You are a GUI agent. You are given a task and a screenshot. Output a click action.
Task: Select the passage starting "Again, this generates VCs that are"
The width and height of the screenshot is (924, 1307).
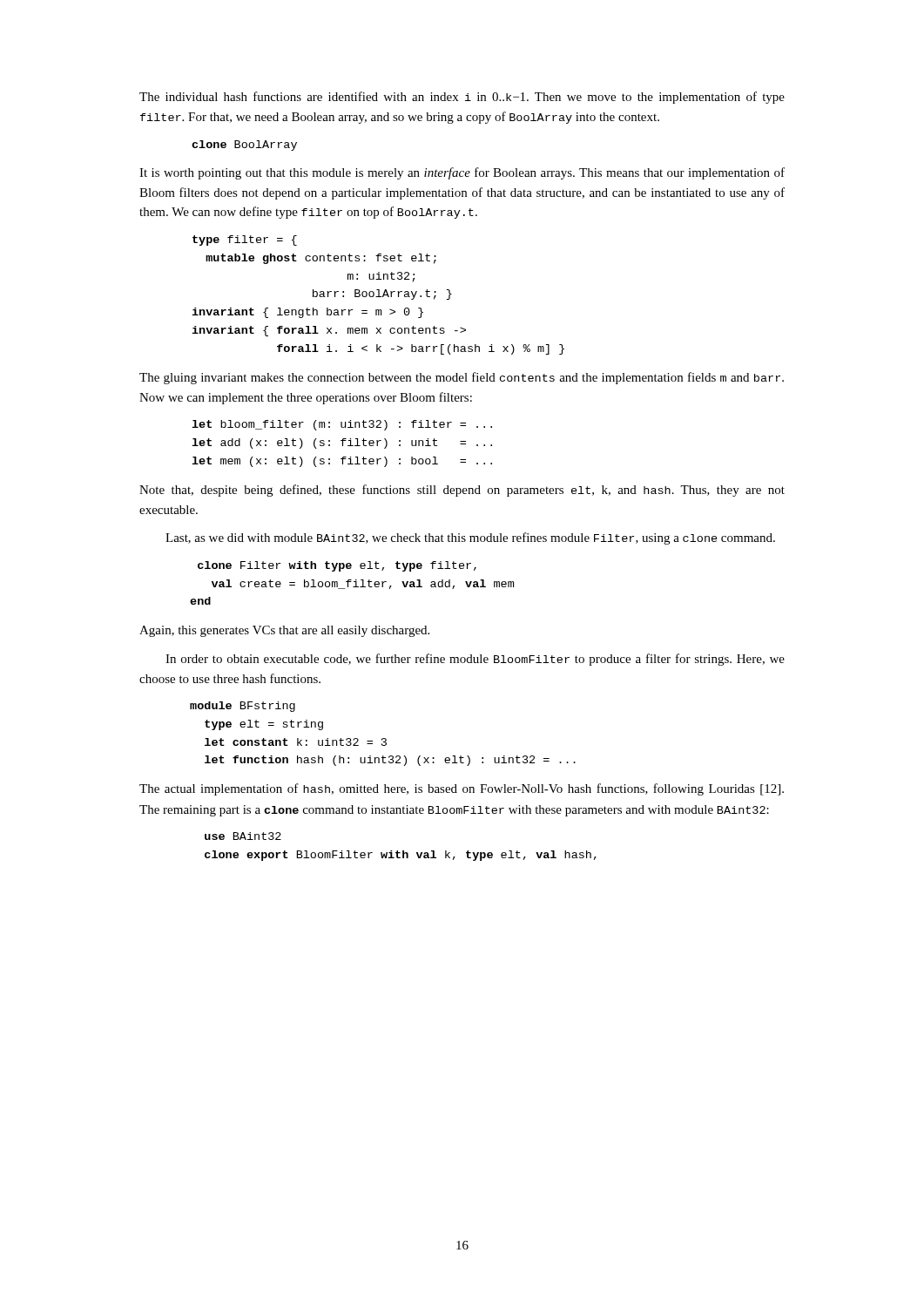pyautogui.click(x=285, y=630)
